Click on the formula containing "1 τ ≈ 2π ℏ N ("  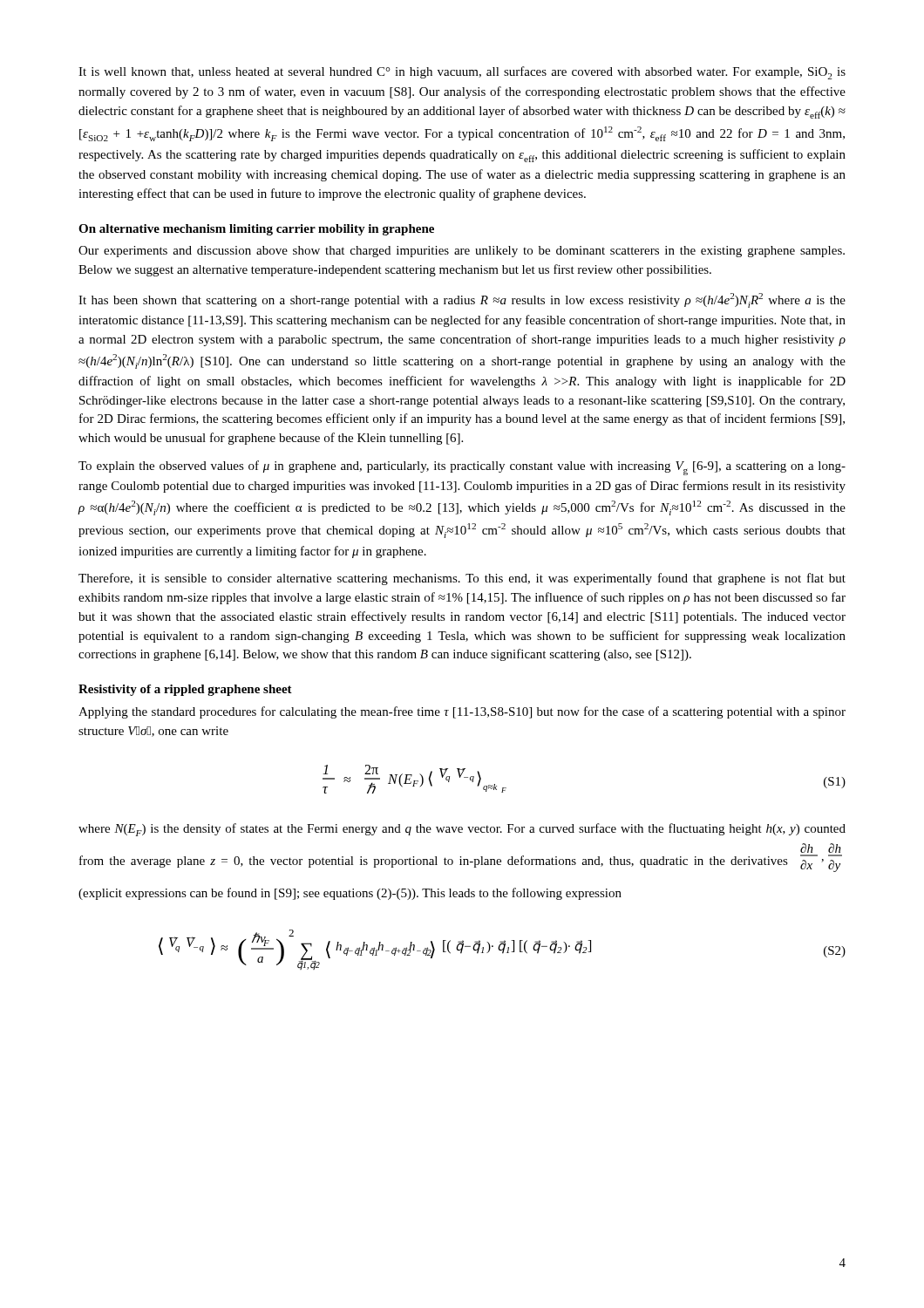(410, 778)
